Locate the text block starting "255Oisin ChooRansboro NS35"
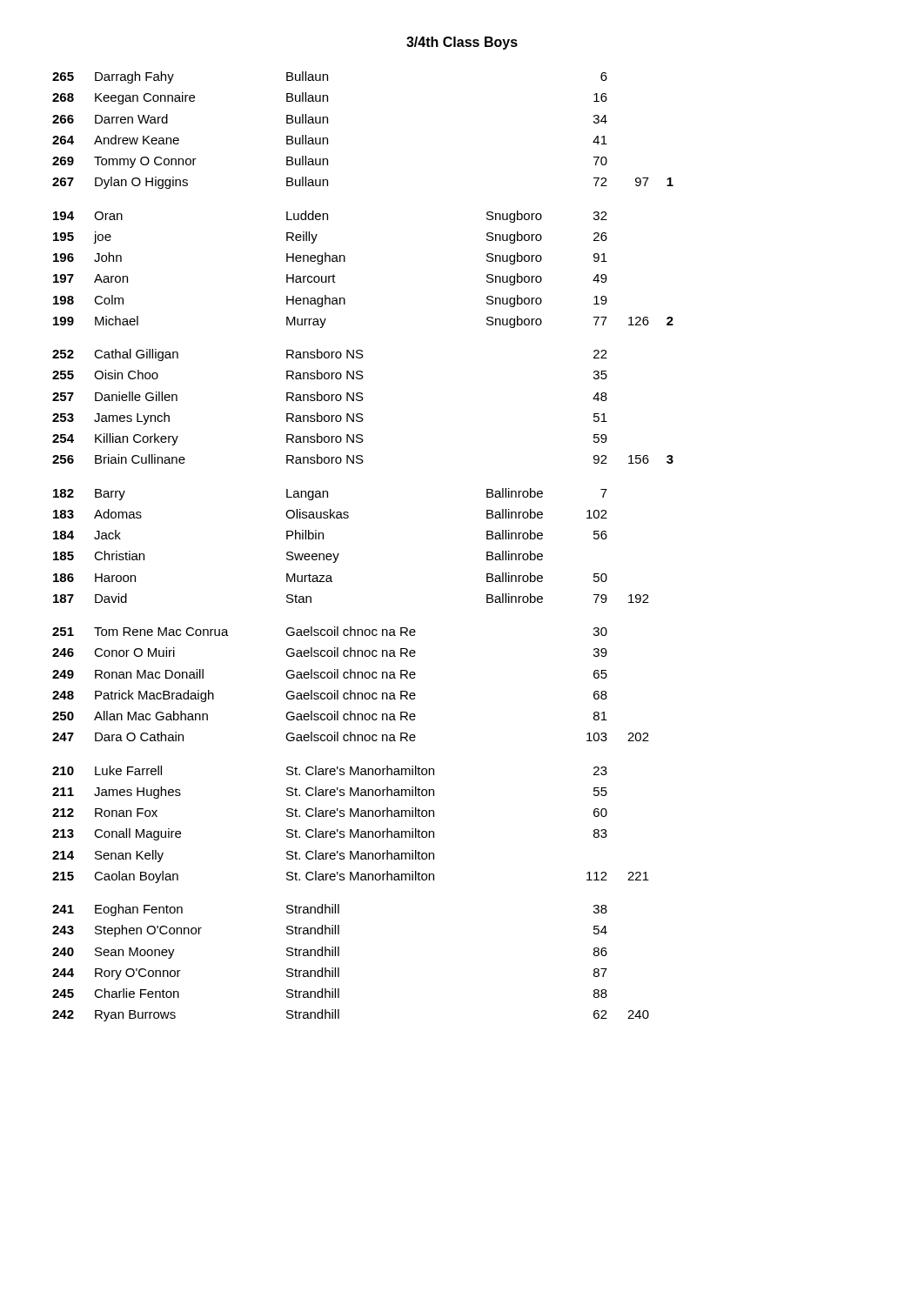 tap(330, 375)
